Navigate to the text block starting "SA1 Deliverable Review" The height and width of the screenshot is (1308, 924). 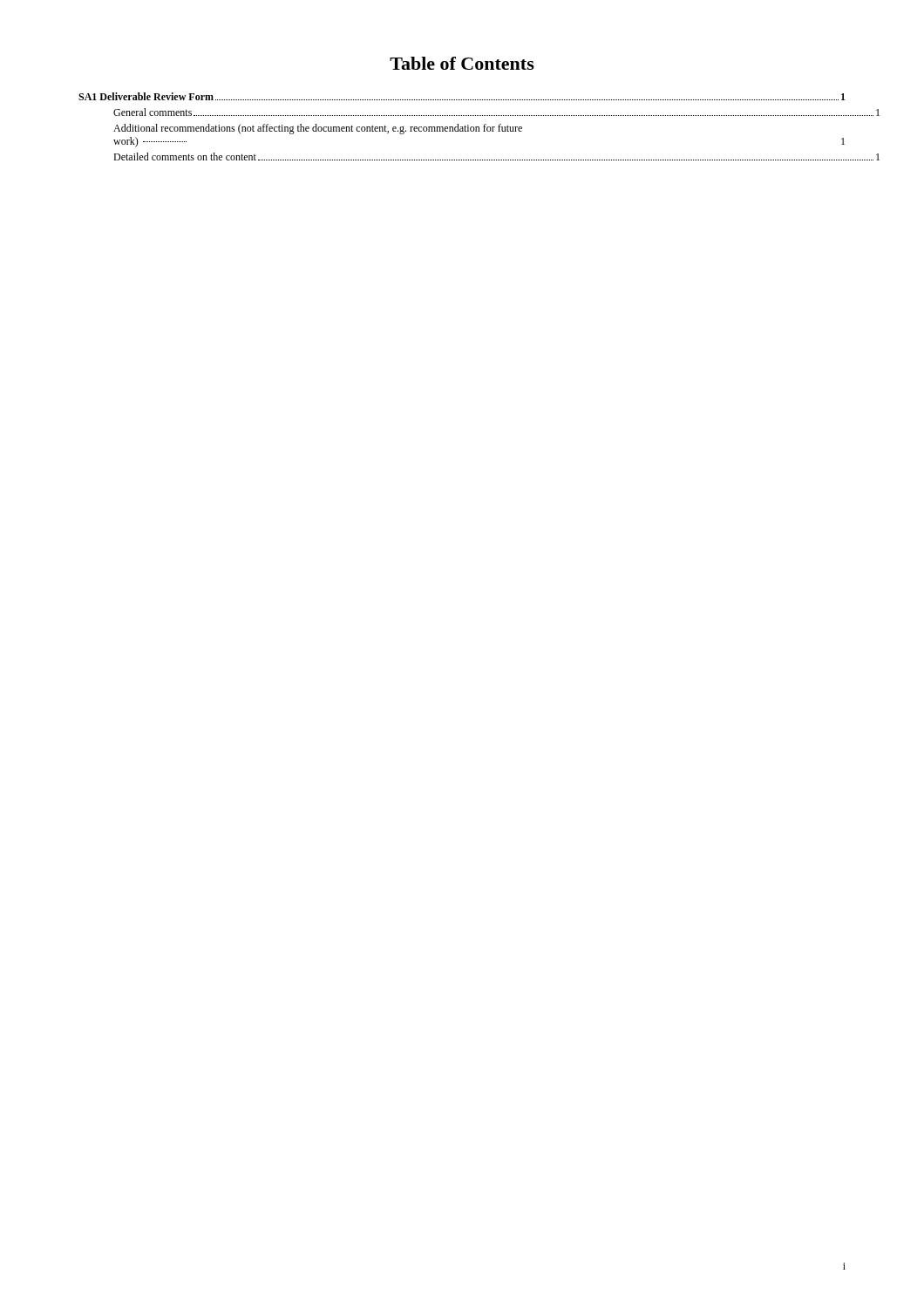[x=462, y=97]
